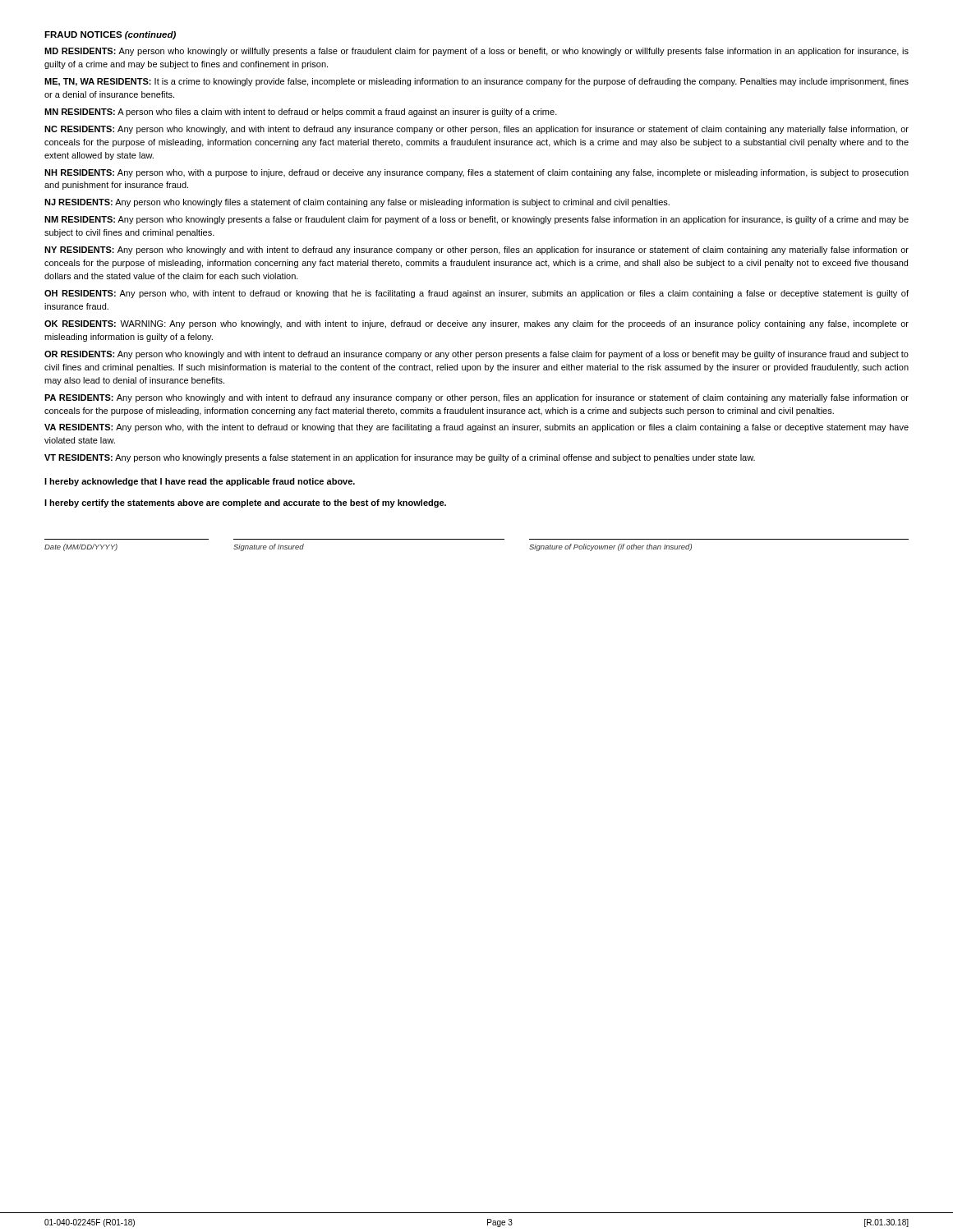Click on the text block with the text "OK RESIDENTS: WARNING: Any"
Screen dimensions: 1232x953
[x=476, y=330]
